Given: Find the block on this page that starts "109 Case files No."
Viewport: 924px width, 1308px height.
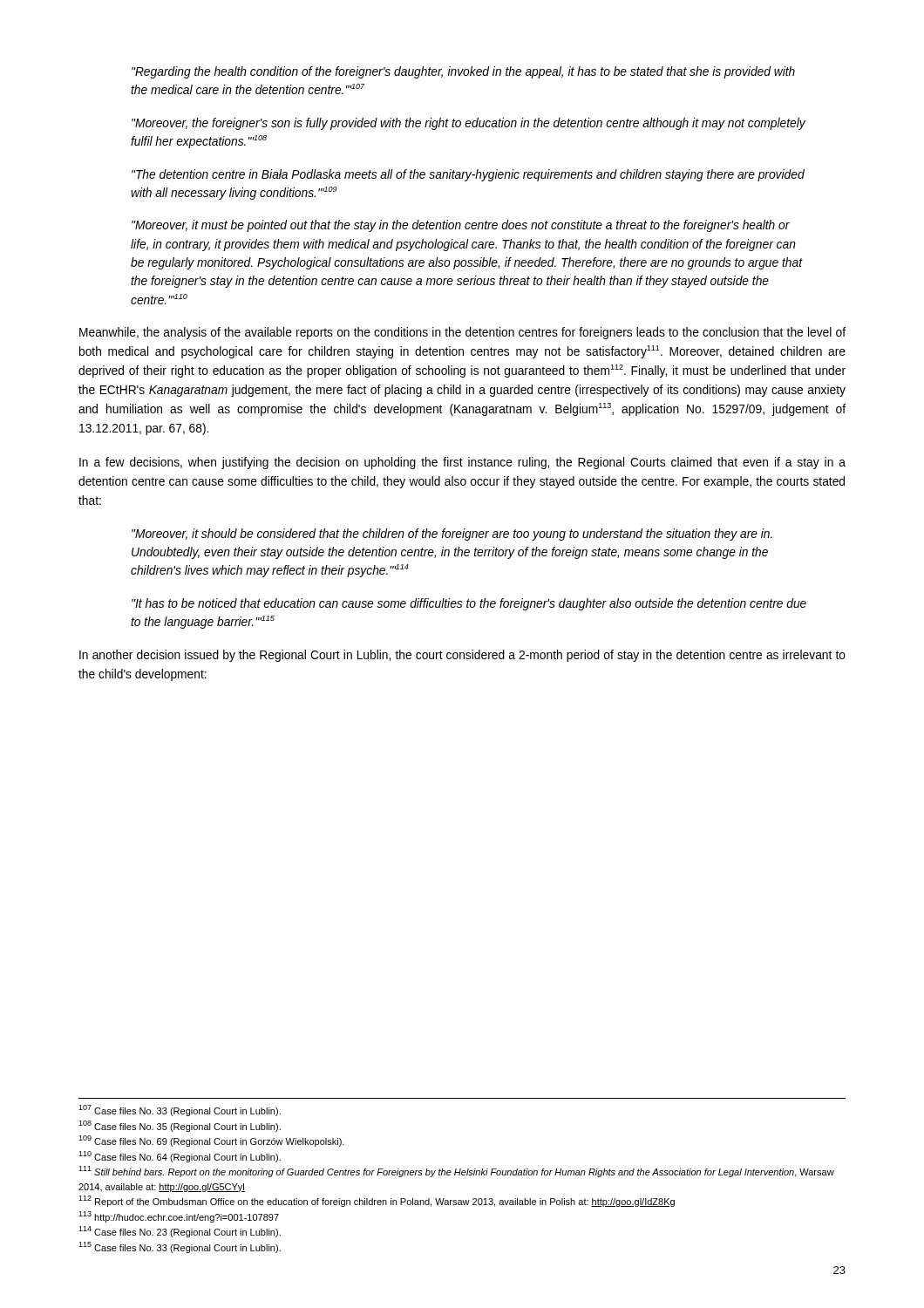Looking at the screenshot, I should coord(212,1141).
